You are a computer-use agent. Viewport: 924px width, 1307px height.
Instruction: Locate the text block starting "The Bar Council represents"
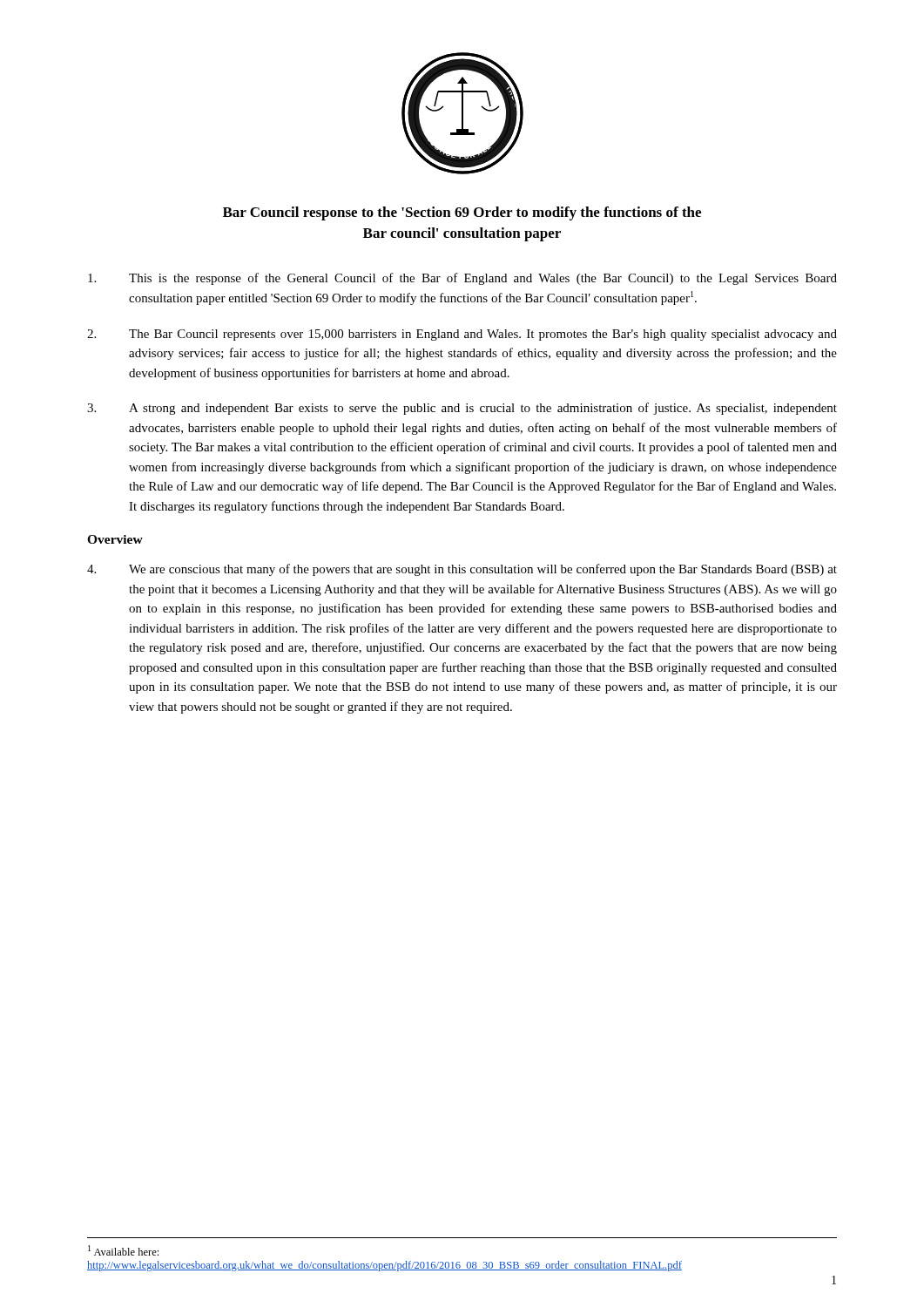click(462, 353)
